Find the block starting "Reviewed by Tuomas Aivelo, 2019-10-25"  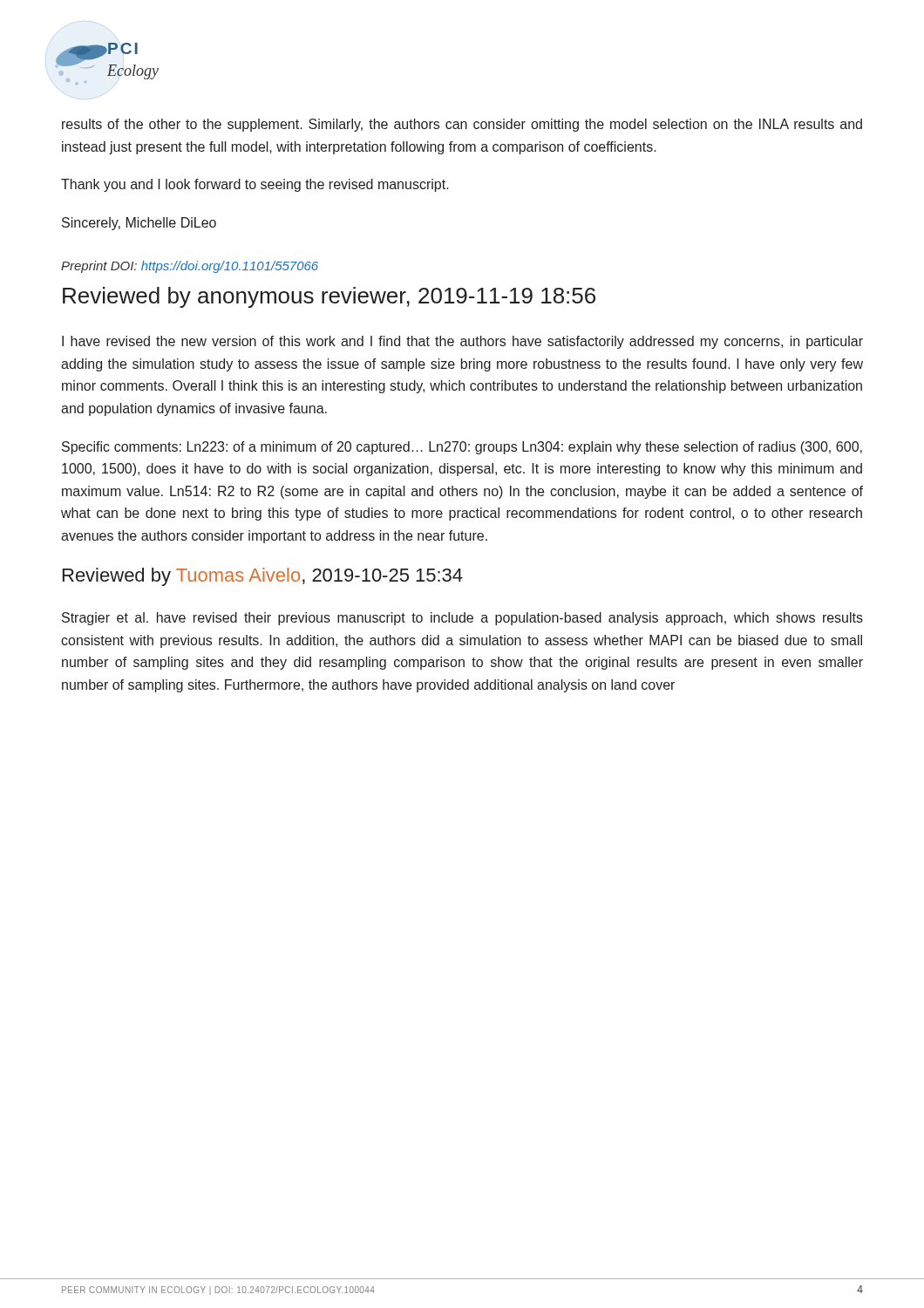click(x=462, y=575)
